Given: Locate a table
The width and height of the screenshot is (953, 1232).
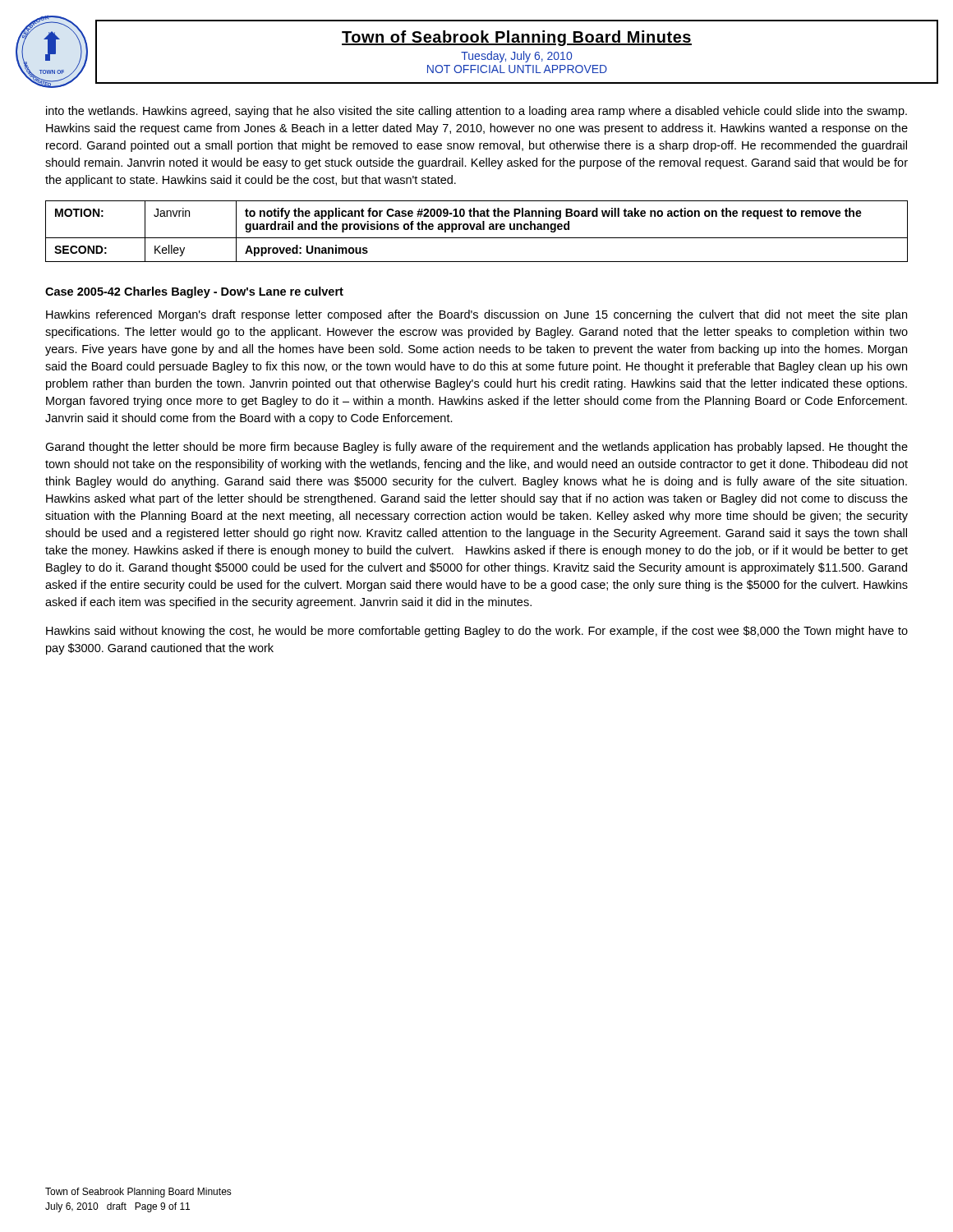Looking at the screenshot, I should (476, 231).
